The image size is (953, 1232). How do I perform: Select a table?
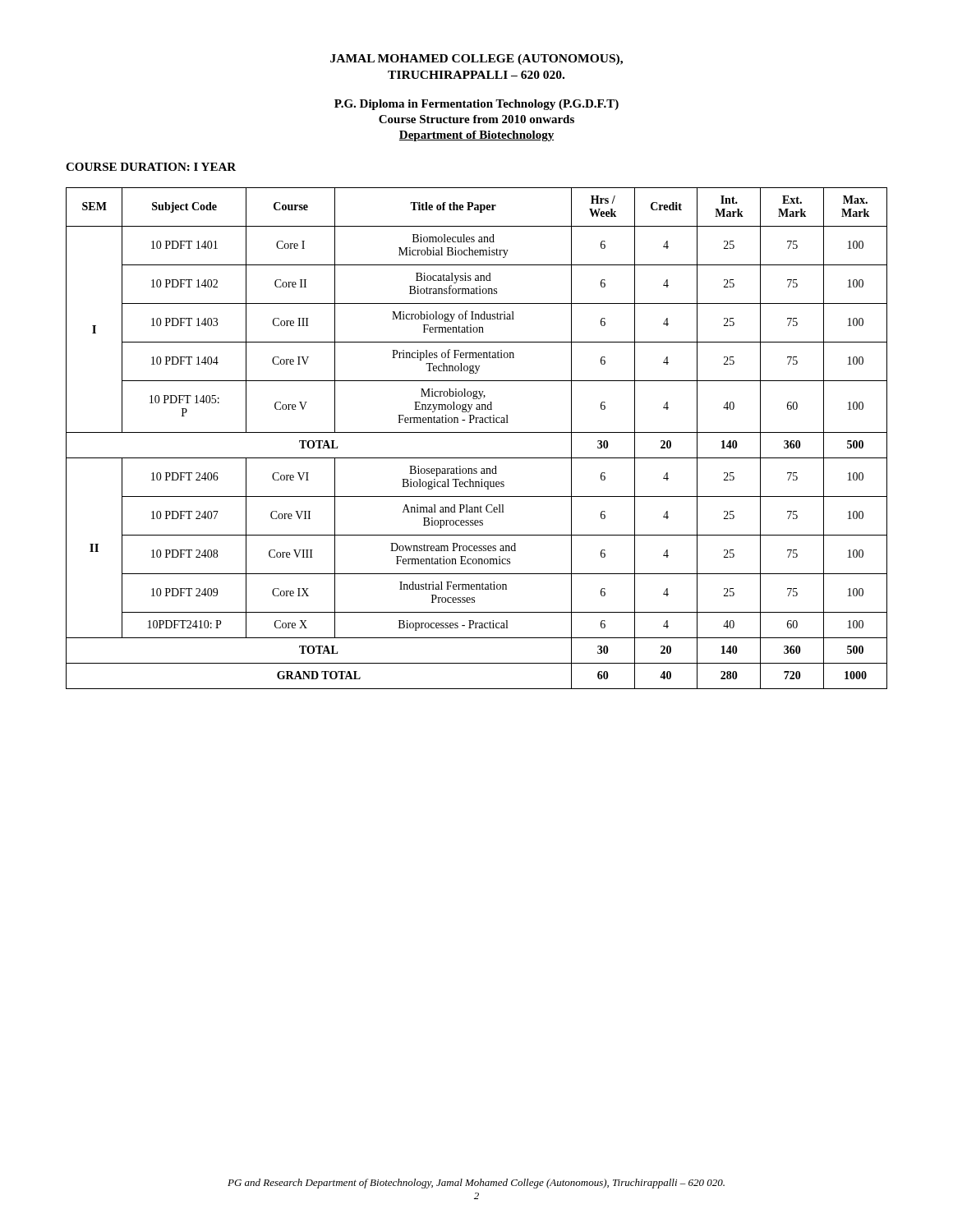tap(476, 438)
